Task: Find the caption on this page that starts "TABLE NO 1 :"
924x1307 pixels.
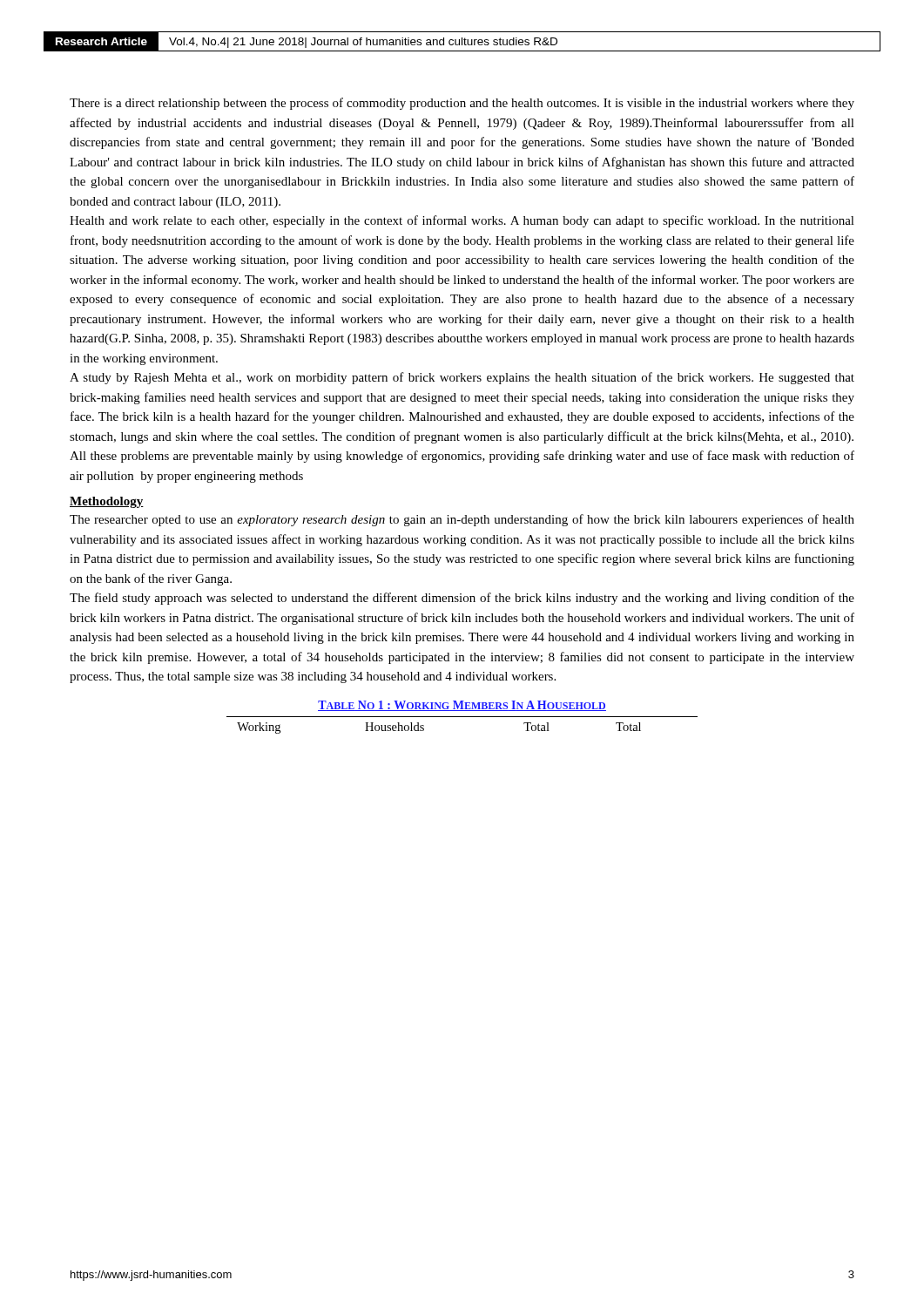Action: (462, 705)
